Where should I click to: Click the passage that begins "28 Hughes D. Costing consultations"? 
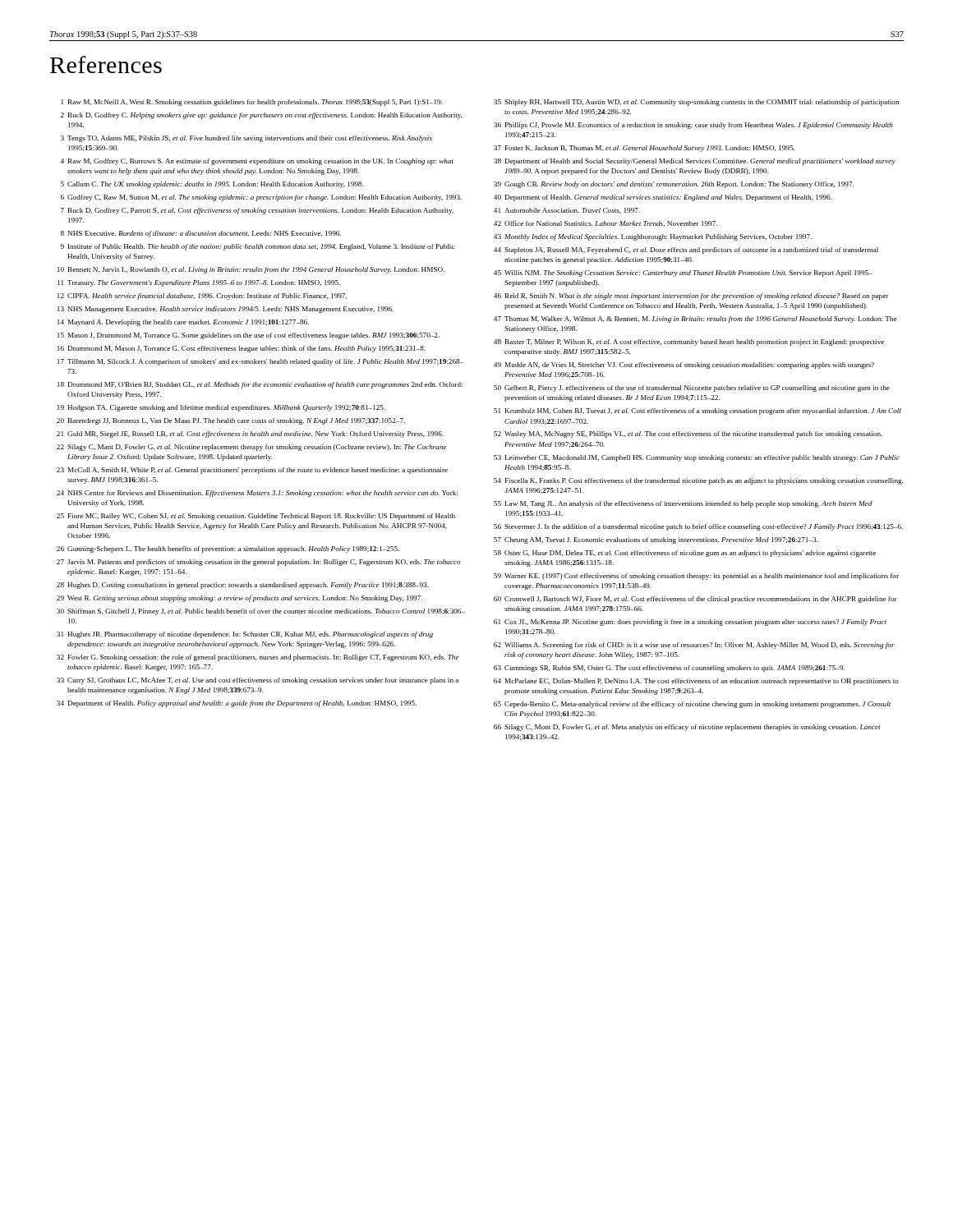[258, 585]
